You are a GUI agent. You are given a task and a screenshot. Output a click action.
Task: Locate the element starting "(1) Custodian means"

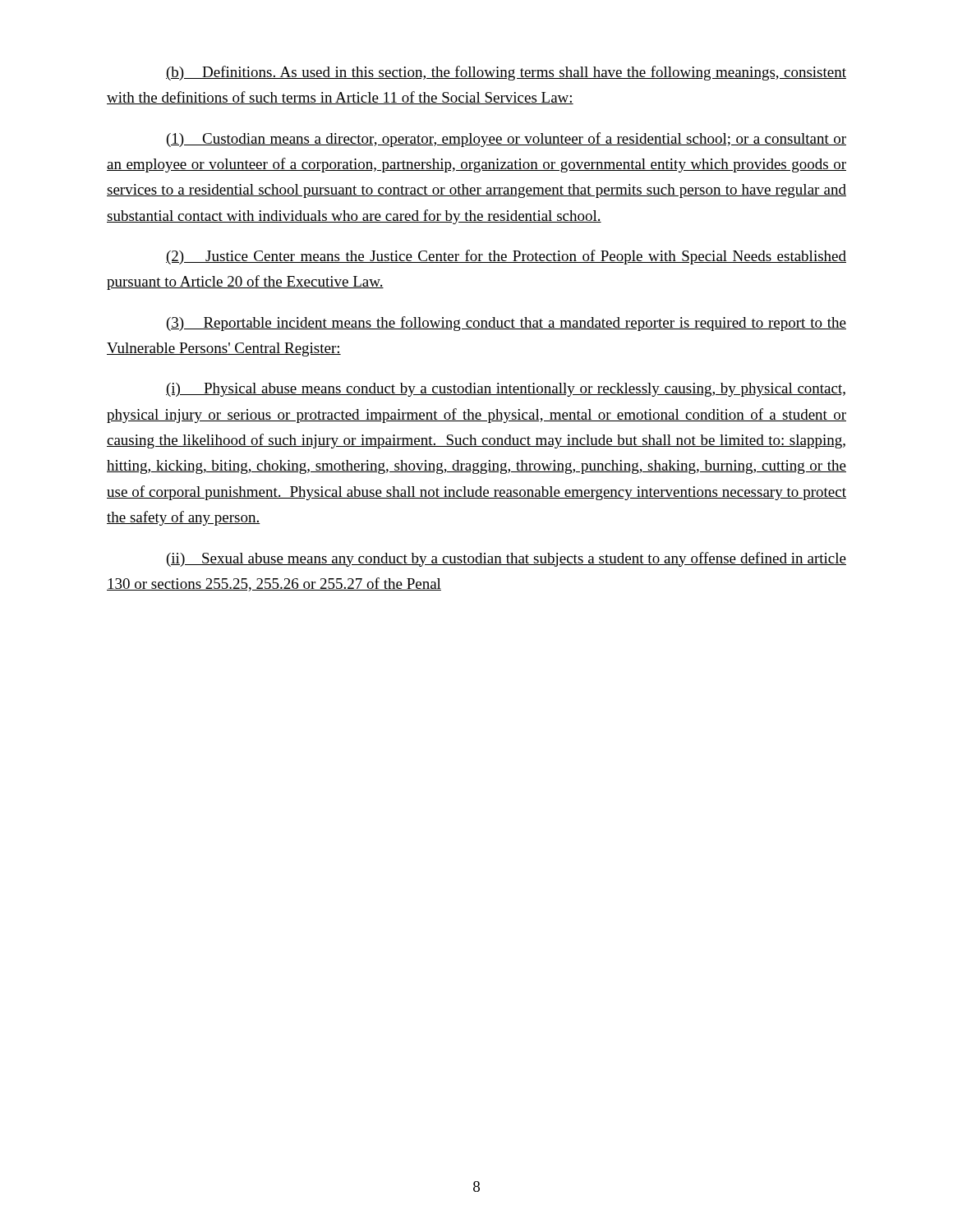(476, 177)
